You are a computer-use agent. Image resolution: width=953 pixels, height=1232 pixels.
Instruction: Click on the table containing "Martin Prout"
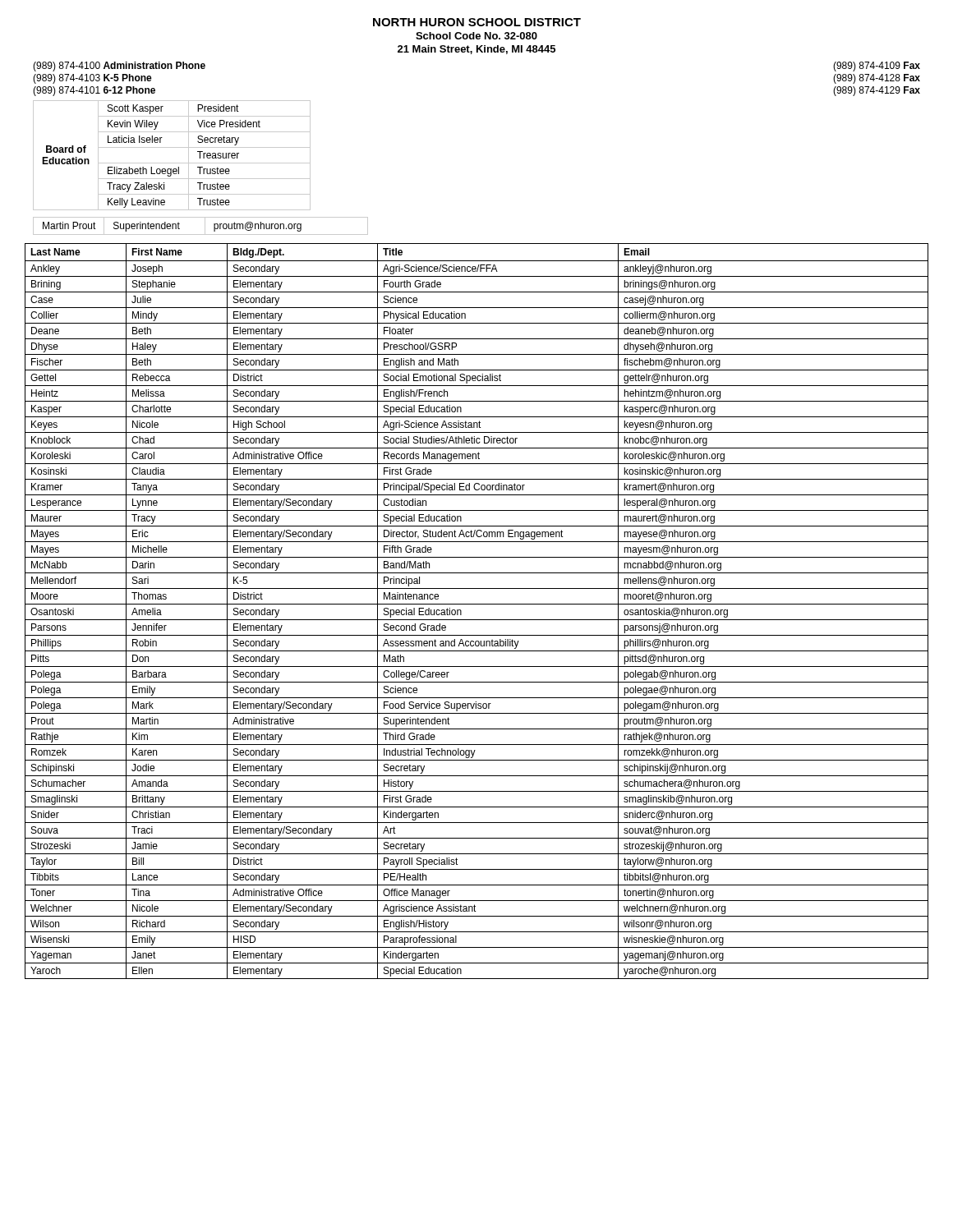tap(481, 226)
